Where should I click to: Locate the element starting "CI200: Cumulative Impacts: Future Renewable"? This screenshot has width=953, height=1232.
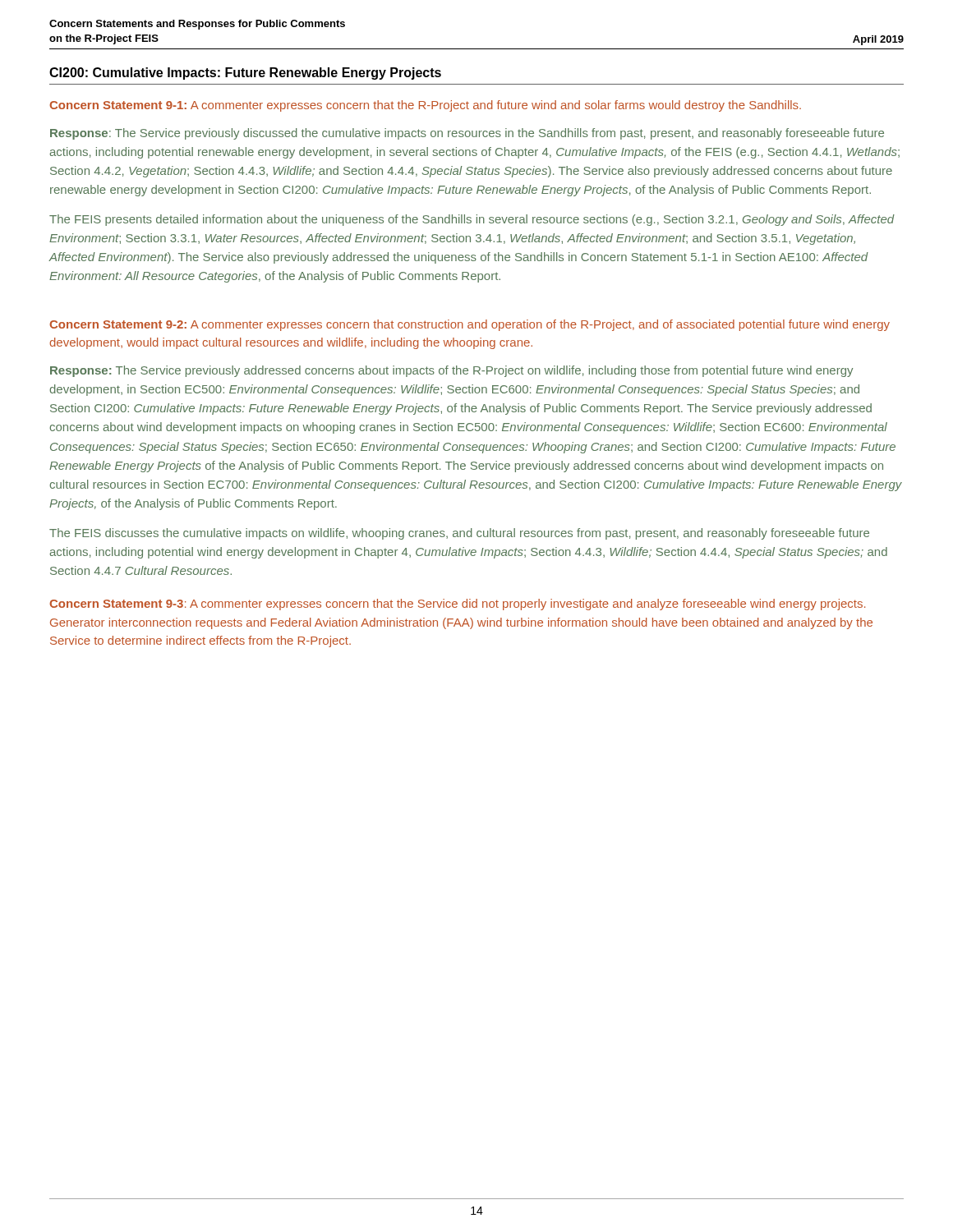[245, 73]
